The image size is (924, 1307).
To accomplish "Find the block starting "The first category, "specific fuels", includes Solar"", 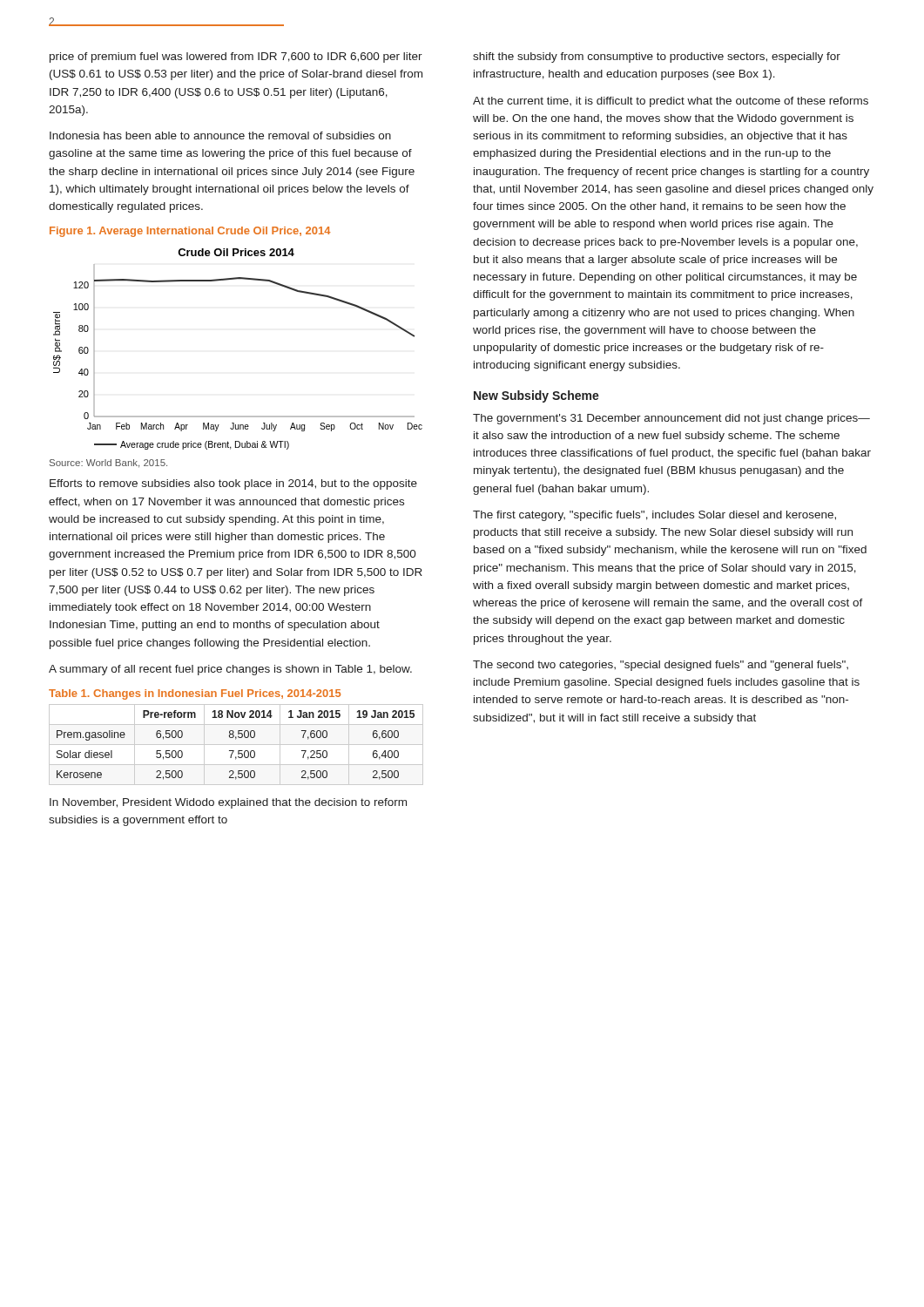I will click(x=674, y=577).
